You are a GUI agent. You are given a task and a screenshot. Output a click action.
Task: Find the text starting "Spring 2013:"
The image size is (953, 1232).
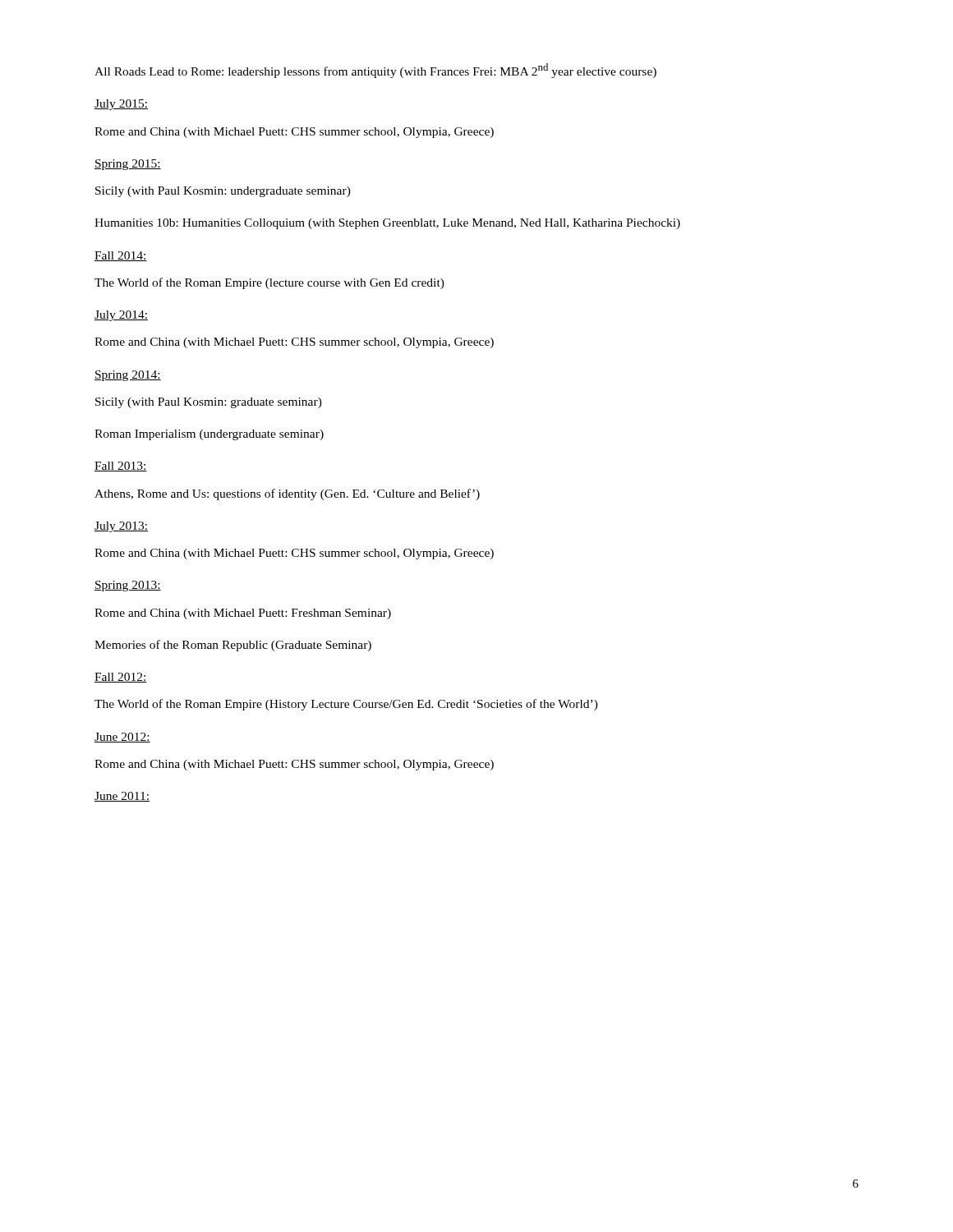(128, 585)
